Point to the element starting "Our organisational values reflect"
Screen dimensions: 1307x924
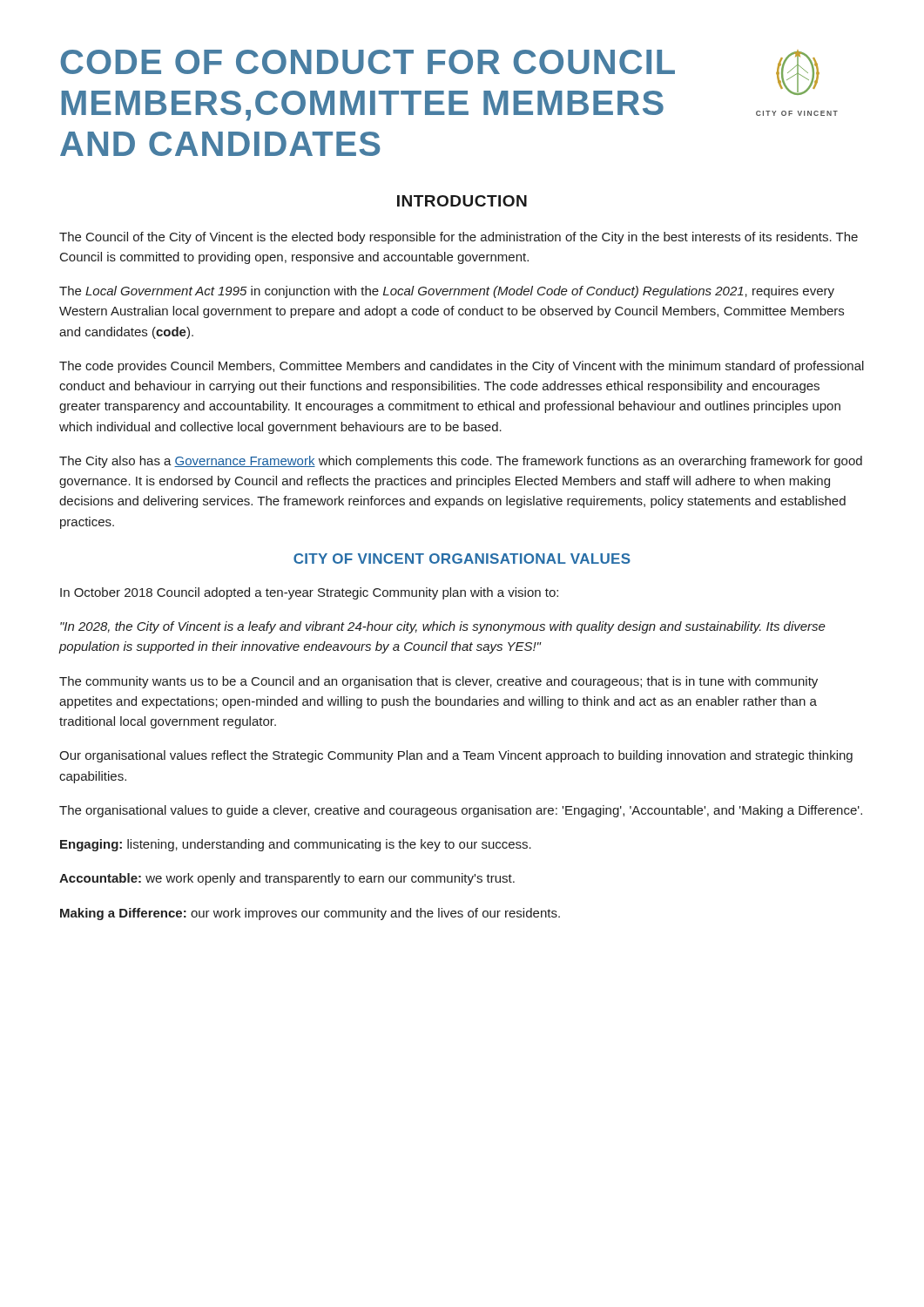456,765
